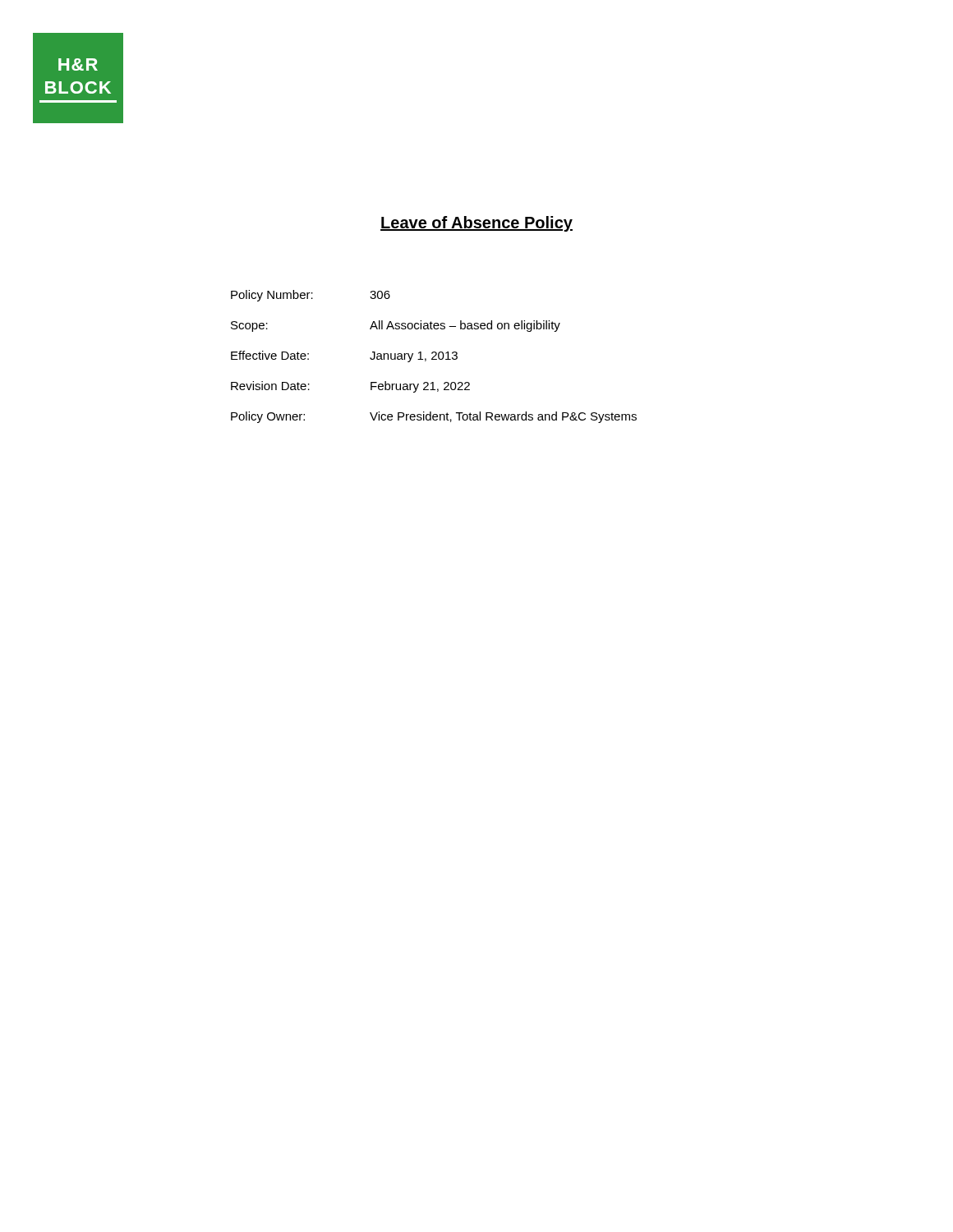
Task: Select the logo
Action: [78, 78]
